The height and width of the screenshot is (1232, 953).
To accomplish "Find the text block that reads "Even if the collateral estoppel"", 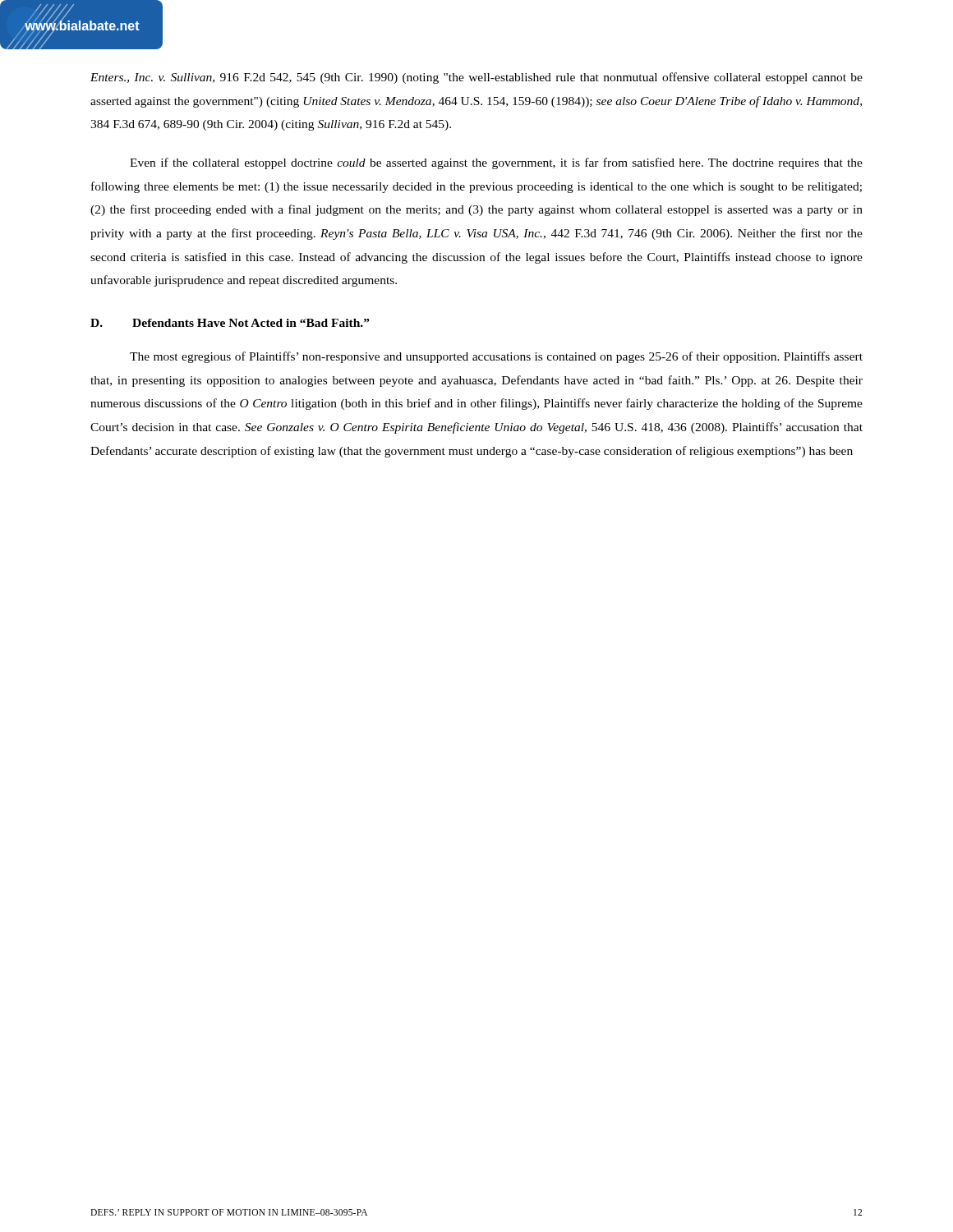I will tap(476, 222).
